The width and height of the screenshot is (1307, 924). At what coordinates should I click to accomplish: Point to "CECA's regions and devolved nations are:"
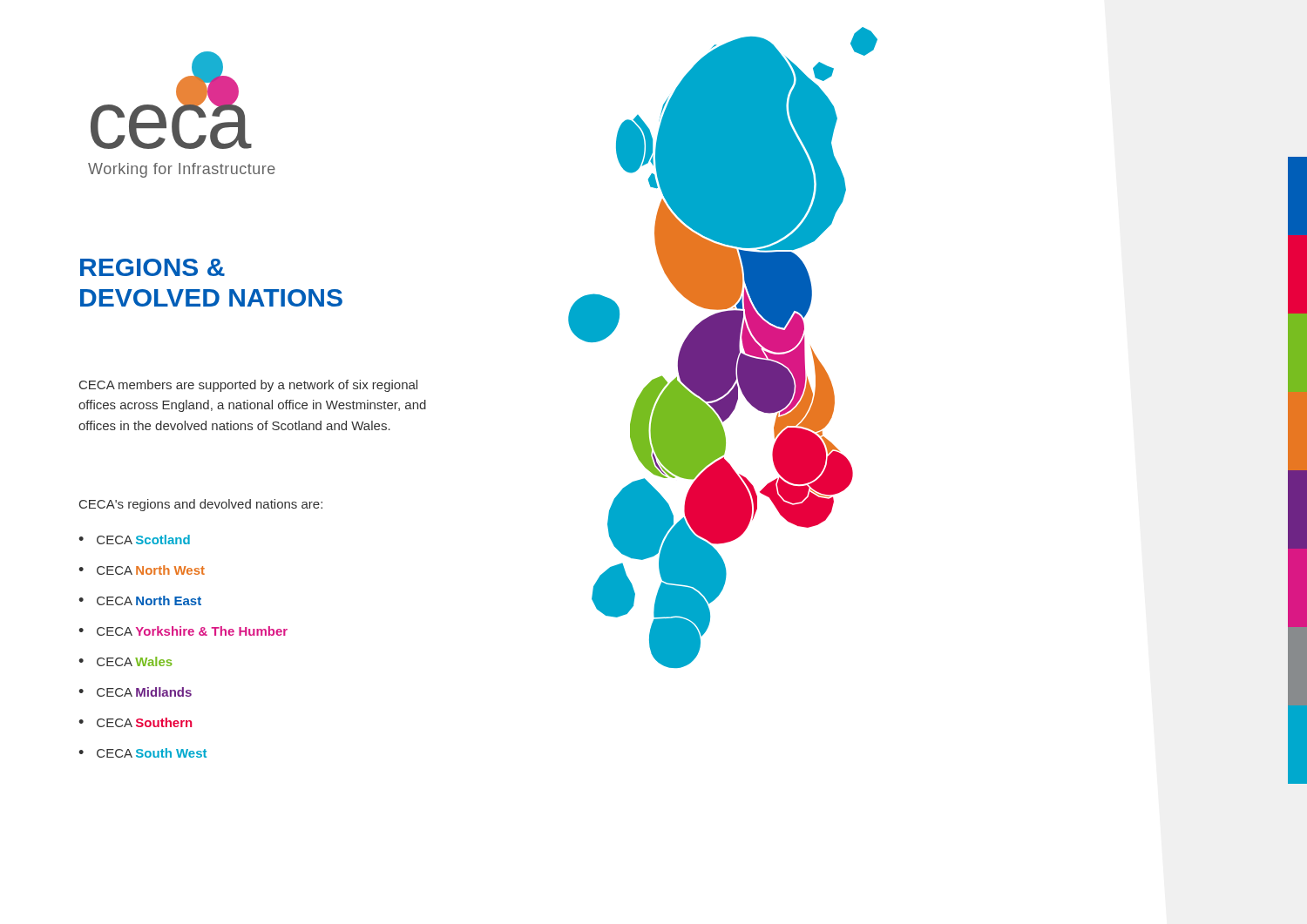201,504
